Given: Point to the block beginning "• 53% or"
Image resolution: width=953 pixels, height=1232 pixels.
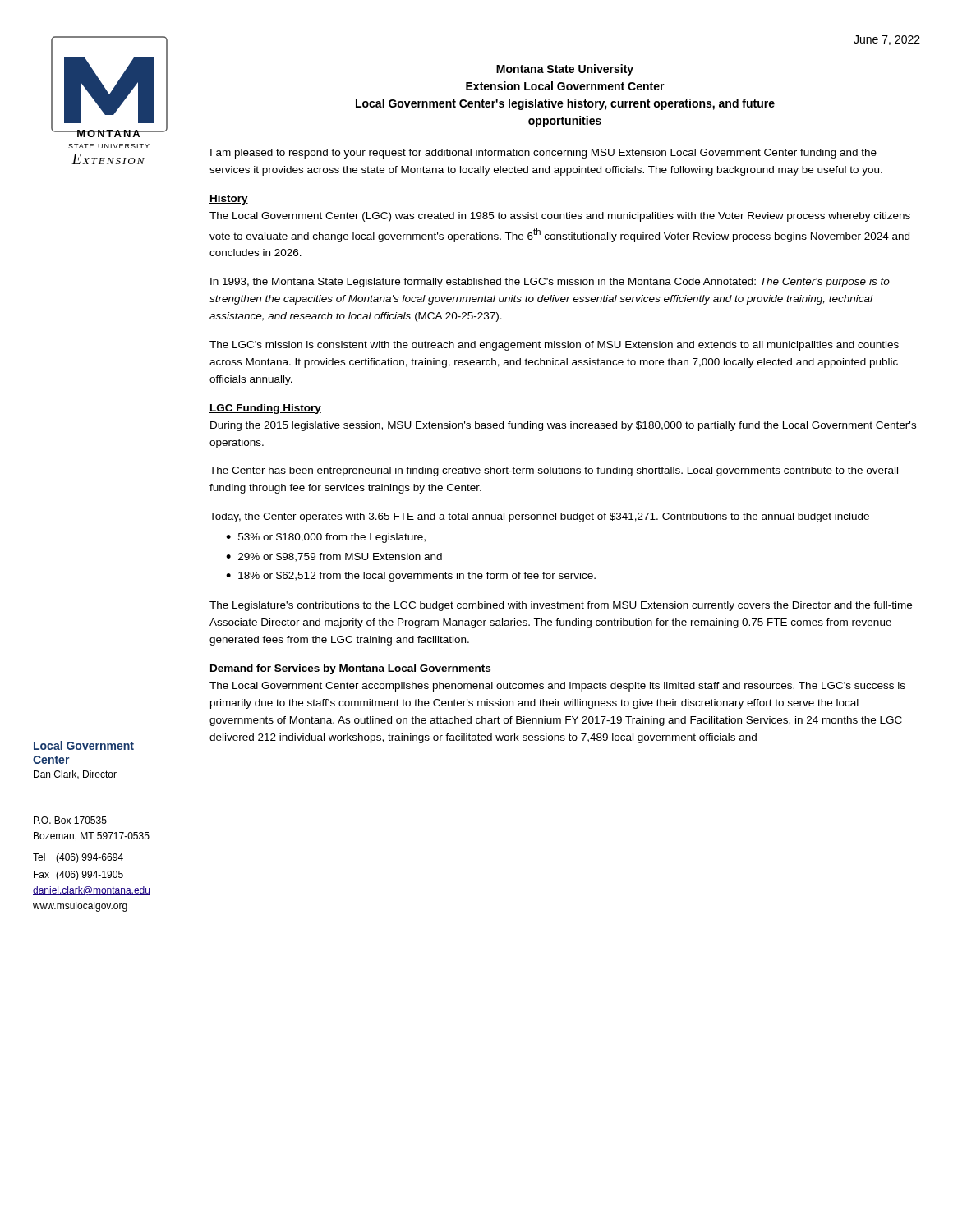Looking at the screenshot, I should tap(326, 538).
